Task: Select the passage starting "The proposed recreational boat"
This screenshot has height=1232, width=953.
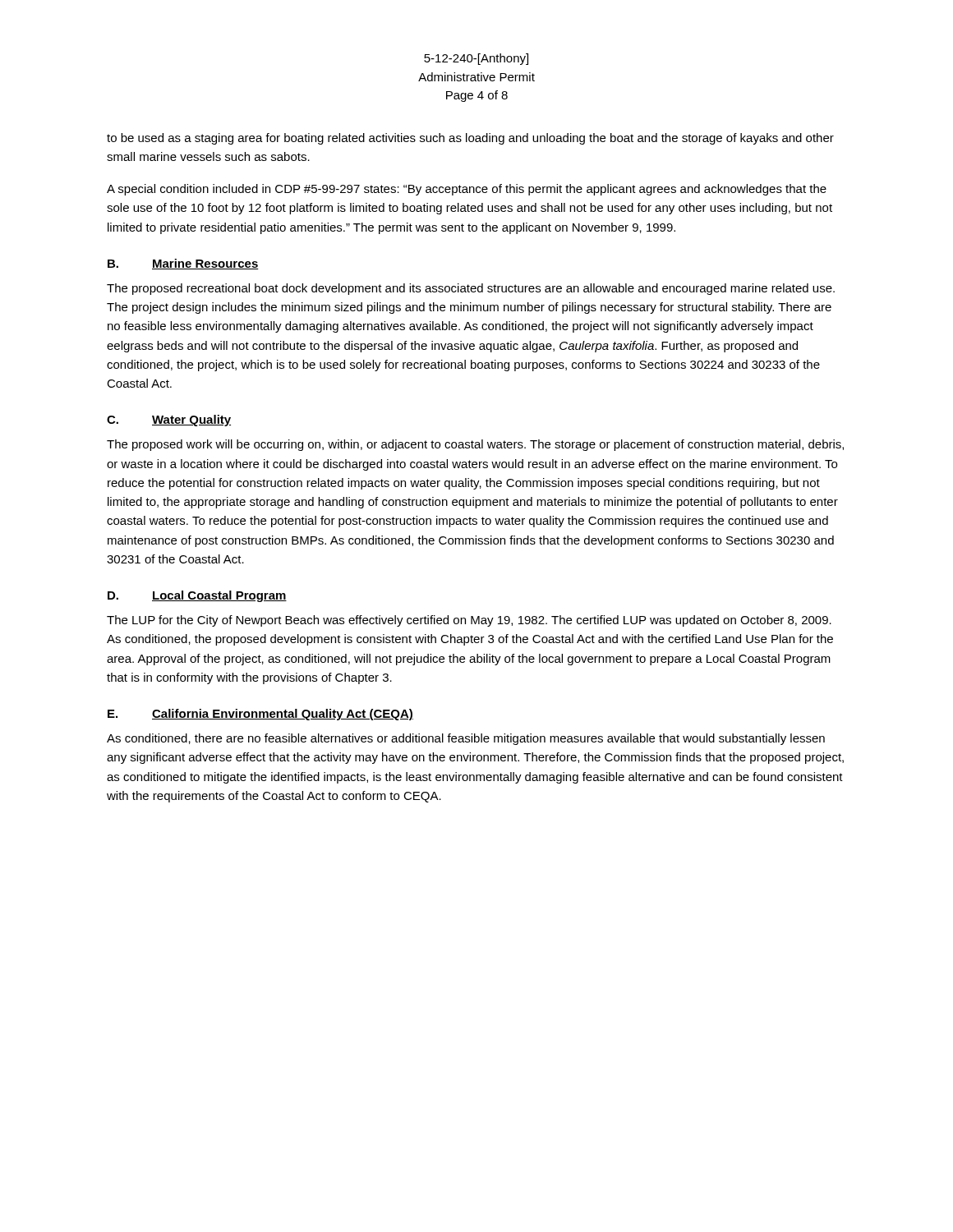Action: [471, 335]
